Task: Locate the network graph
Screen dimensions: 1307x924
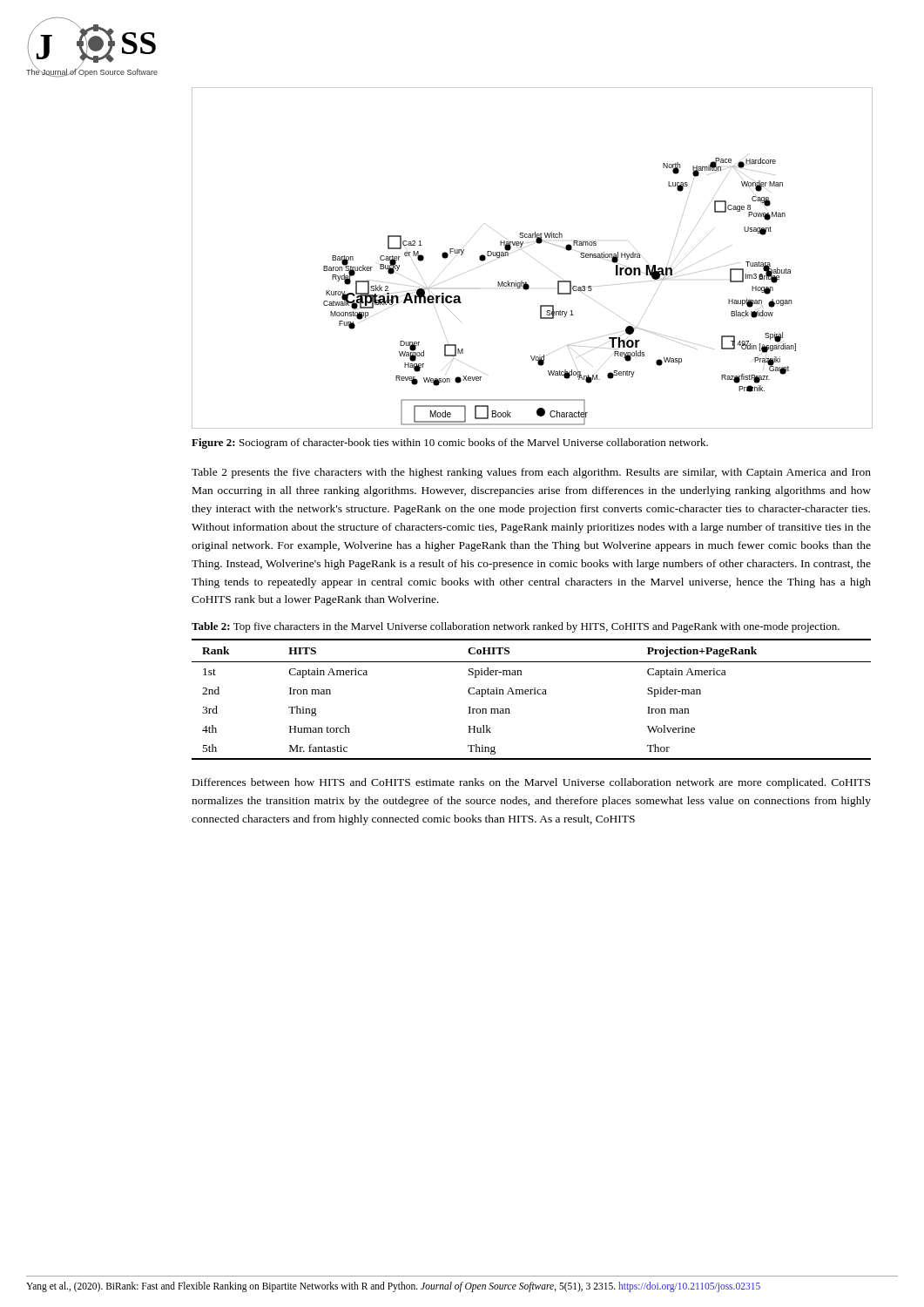Action: (x=532, y=258)
